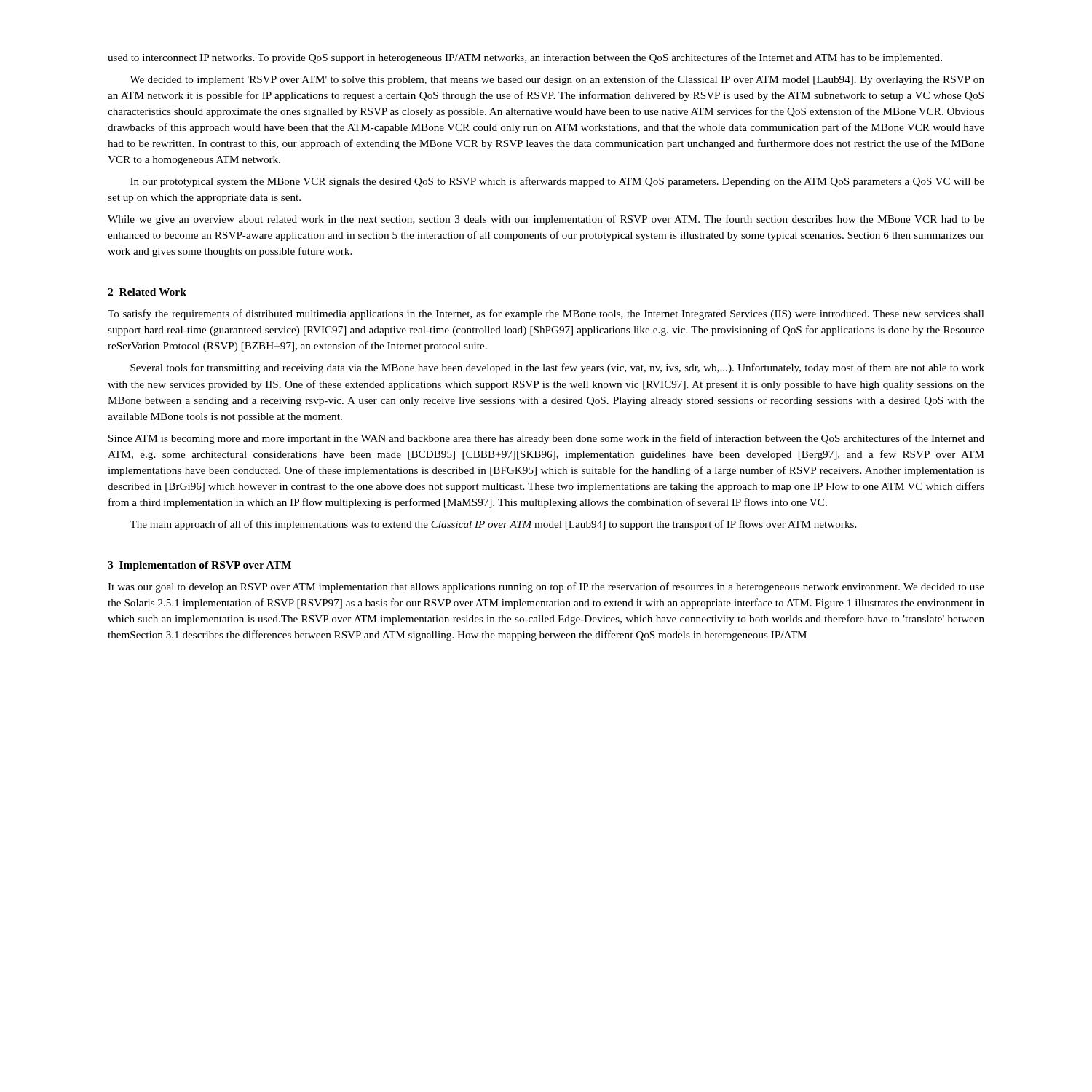Click the passage that begins "The main approach of all of this implementations"
This screenshot has width=1092, height=1092.
coord(493,524)
